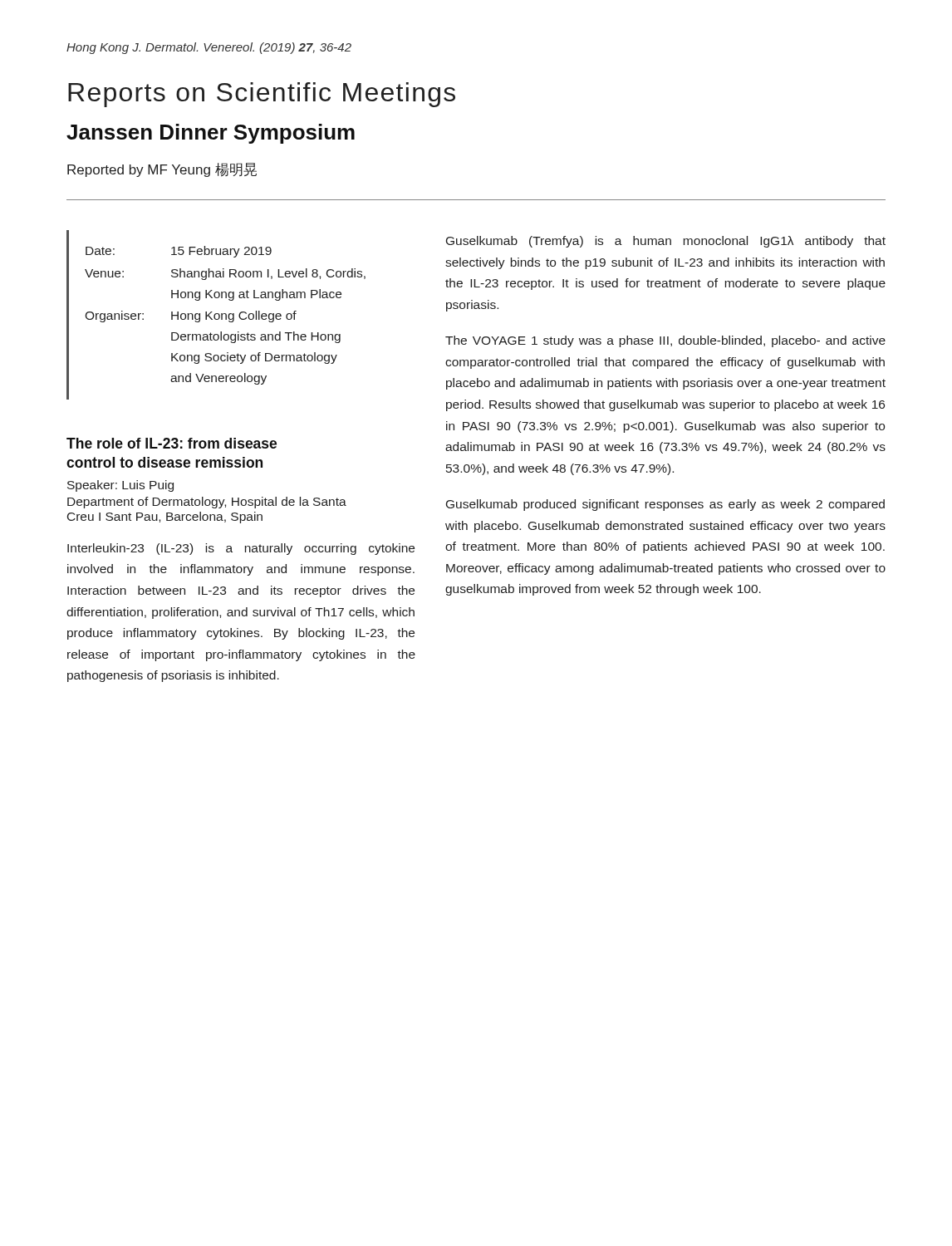Screen dimensions: 1246x952
Task: Find the text containing "Reported by MF Yeung 楊明晃"
Action: point(162,170)
